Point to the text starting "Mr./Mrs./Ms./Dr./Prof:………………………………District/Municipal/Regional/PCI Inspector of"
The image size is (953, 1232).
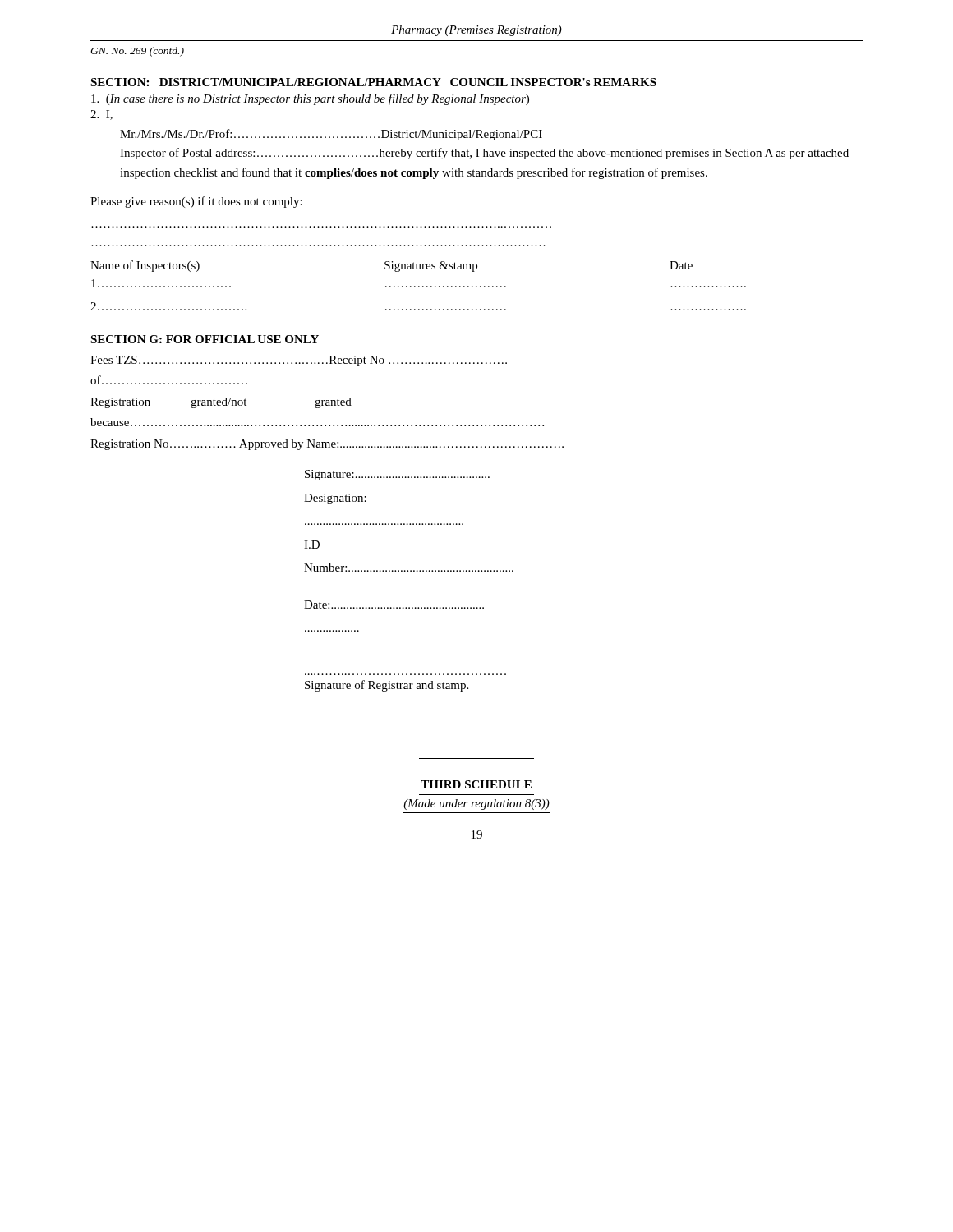(x=484, y=153)
